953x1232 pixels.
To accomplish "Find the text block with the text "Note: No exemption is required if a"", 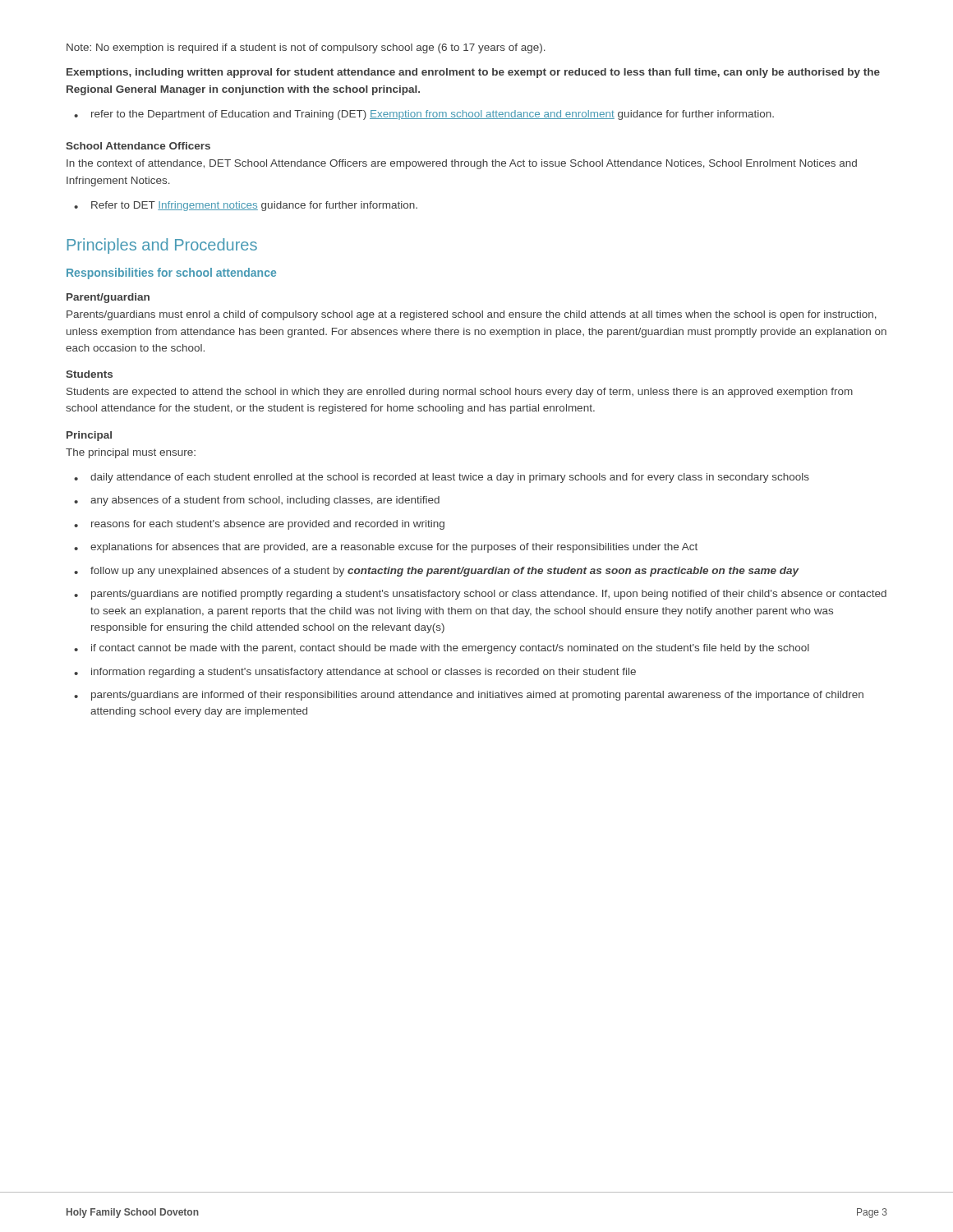I will pyautogui.click(x=306, y=47).
